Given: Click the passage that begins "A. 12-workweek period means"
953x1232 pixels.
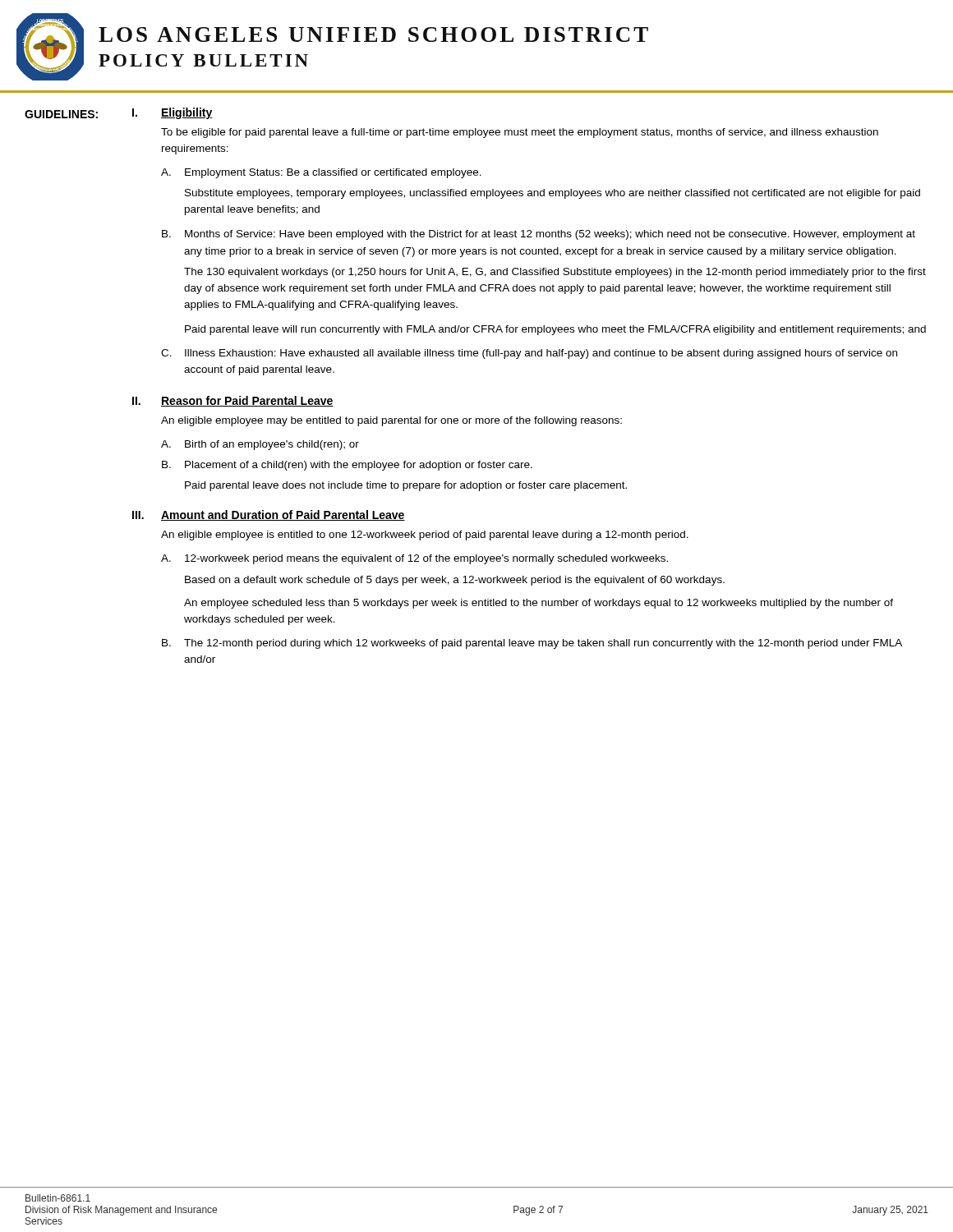Looking at the screenshot, I should point(415,558).
